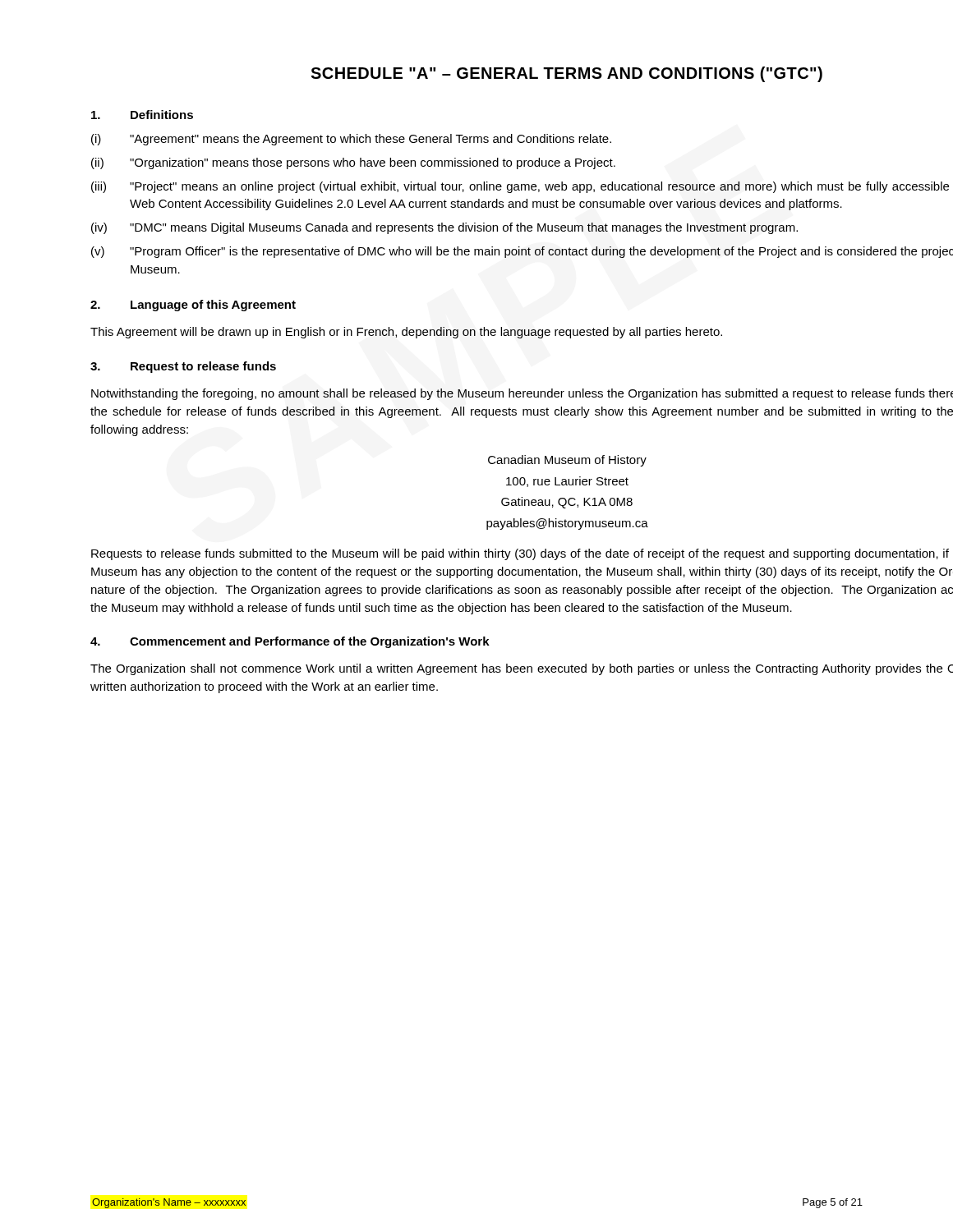The width and height of the screenshot is (953, 1232).
Task: Click on the passage starting "Requests to release"
Action: point(522,580)
